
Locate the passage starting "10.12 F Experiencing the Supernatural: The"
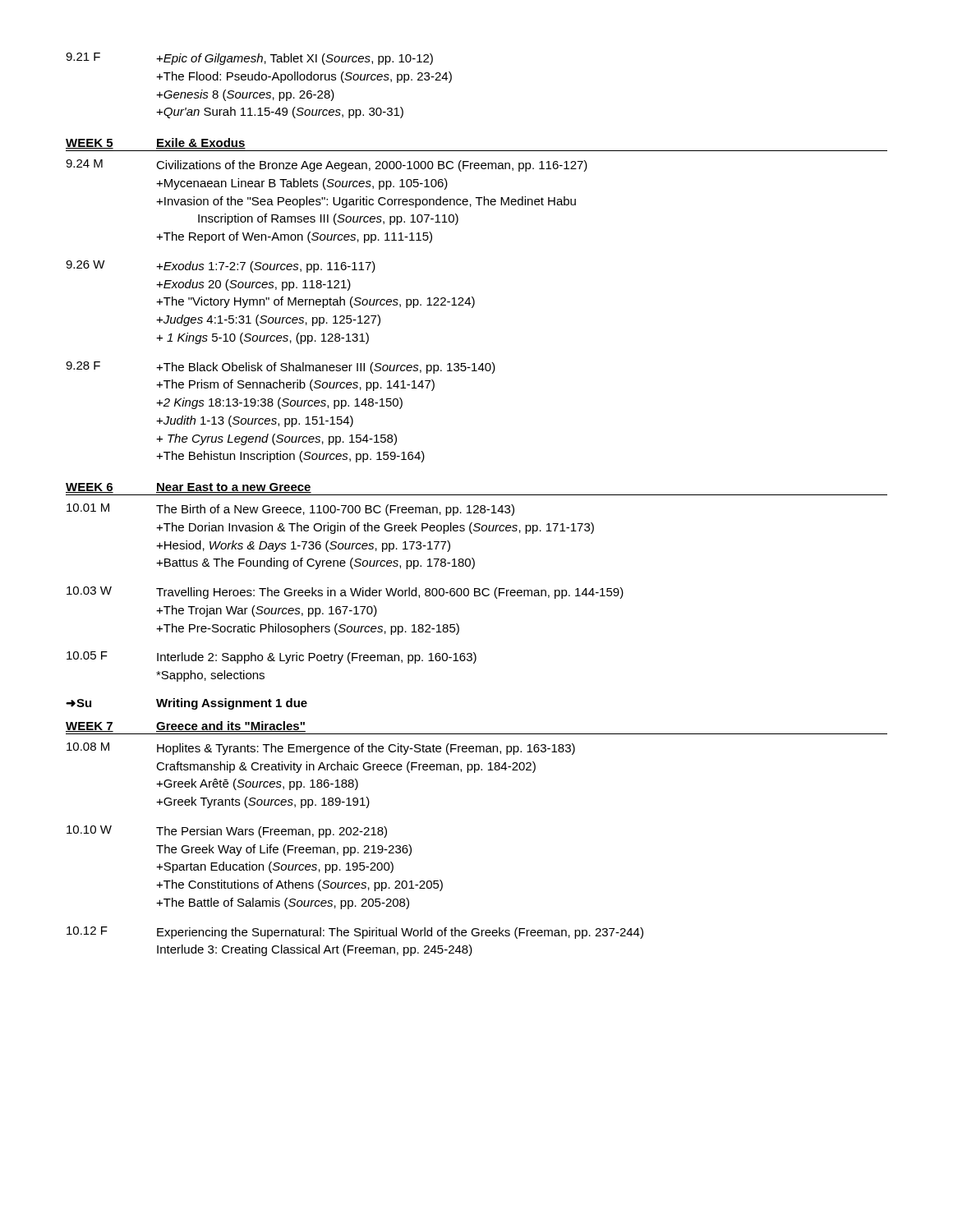point(476,941)
